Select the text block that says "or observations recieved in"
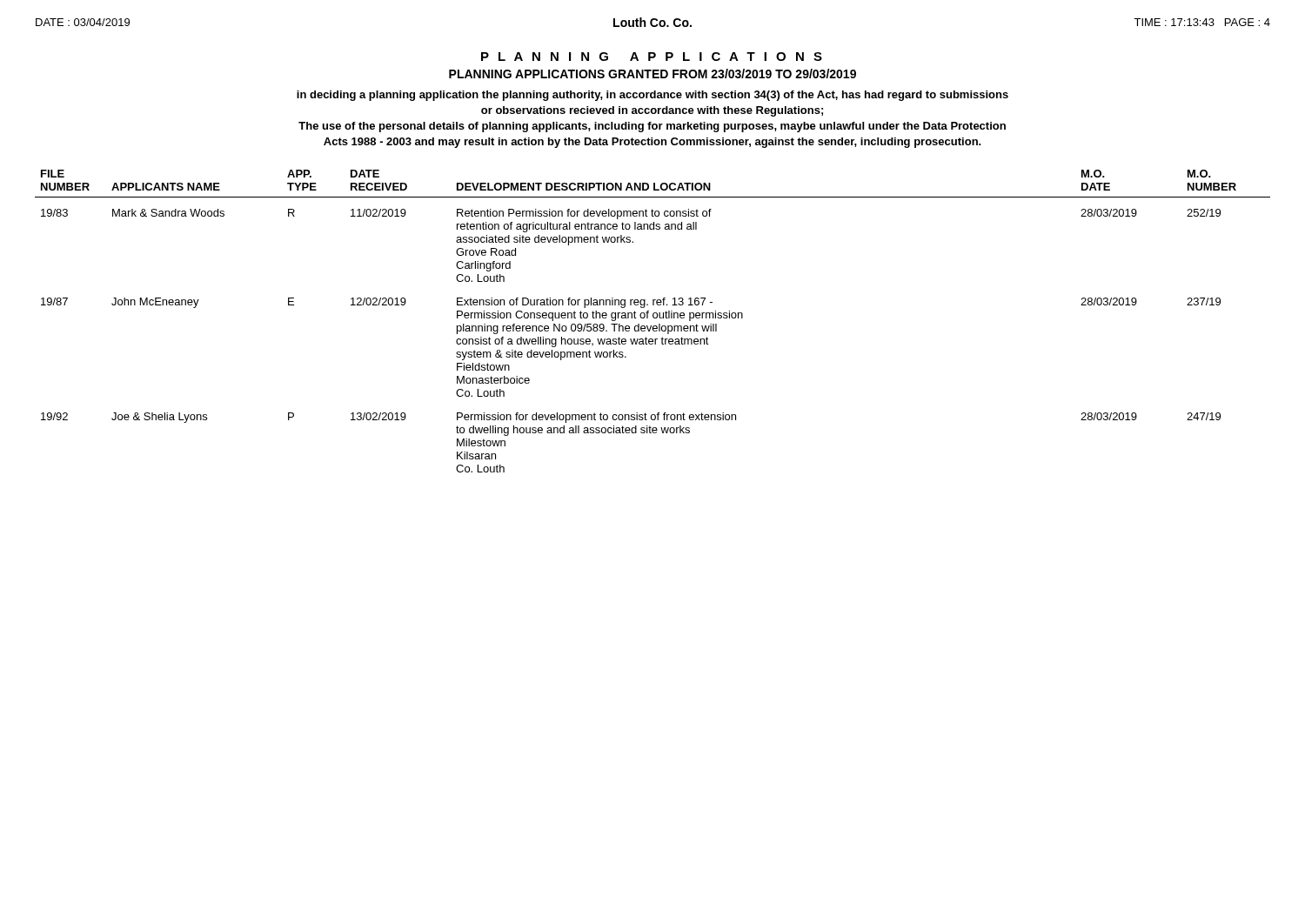The height and width of the screenshot is (924, 1305). (652, 110)
